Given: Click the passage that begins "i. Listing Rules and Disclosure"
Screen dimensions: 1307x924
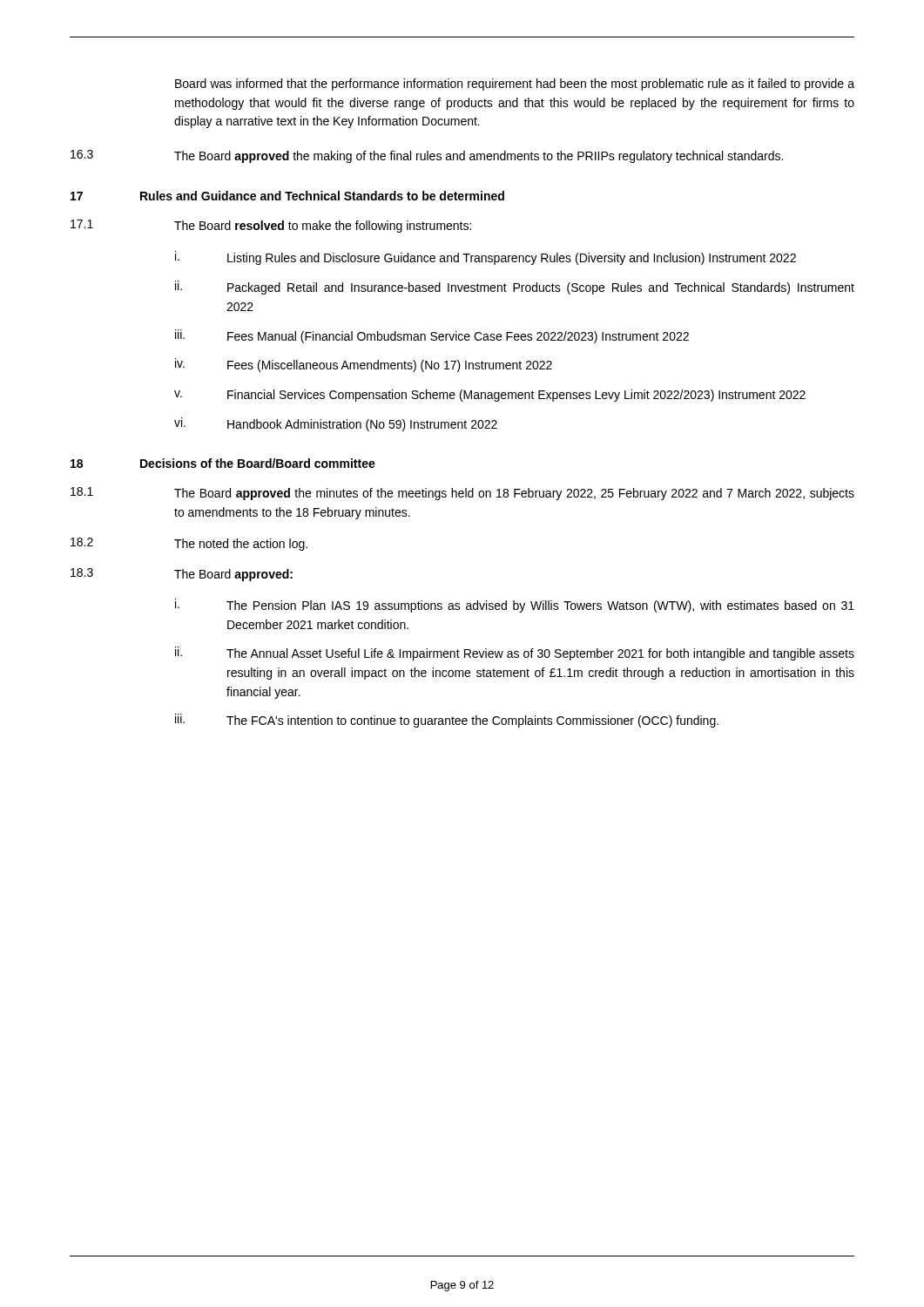Looking at the screenshot, I should [x=514, y=259].
